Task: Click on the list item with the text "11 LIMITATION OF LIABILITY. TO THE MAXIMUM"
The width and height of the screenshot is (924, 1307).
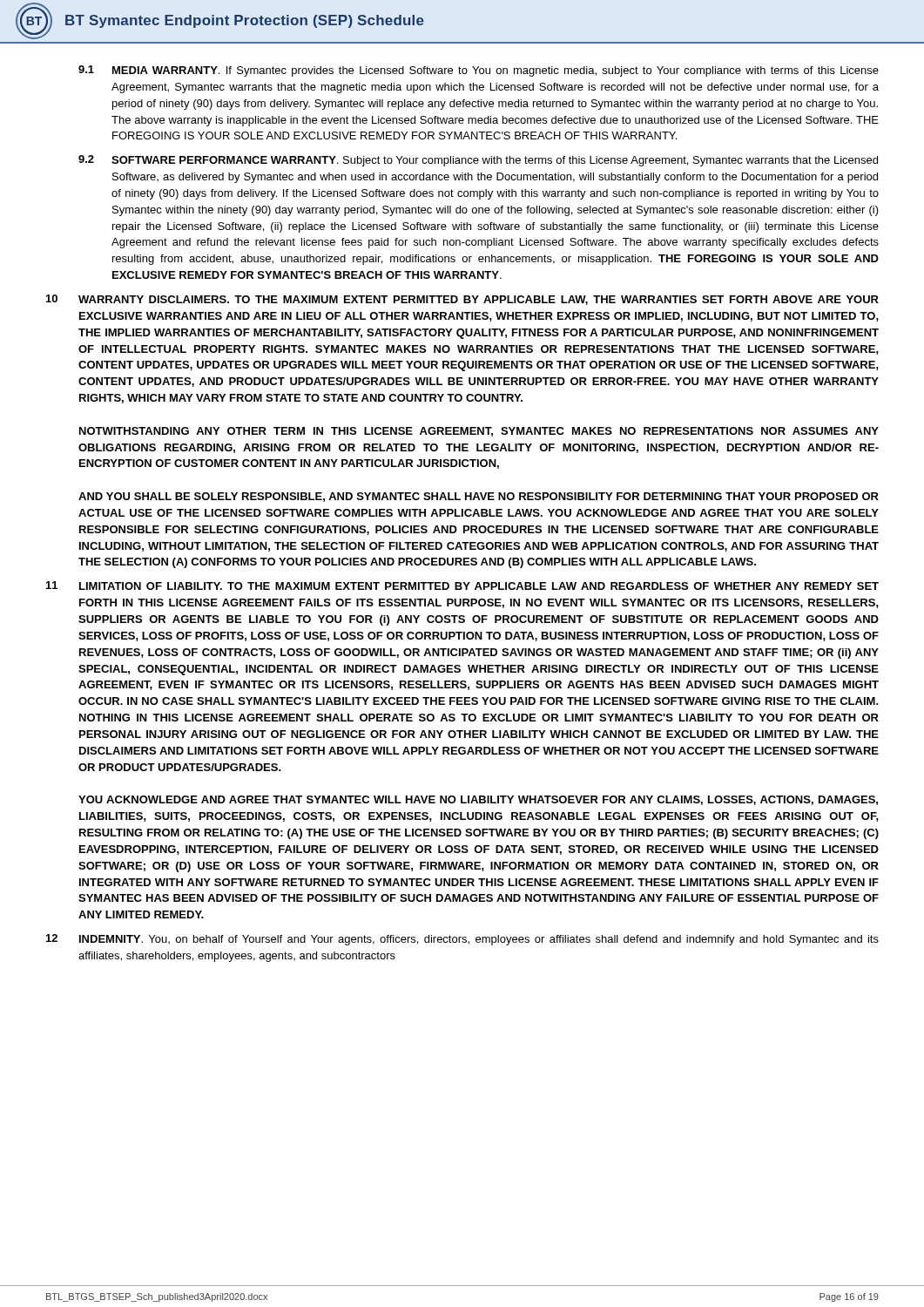Action: pos(462,751)
